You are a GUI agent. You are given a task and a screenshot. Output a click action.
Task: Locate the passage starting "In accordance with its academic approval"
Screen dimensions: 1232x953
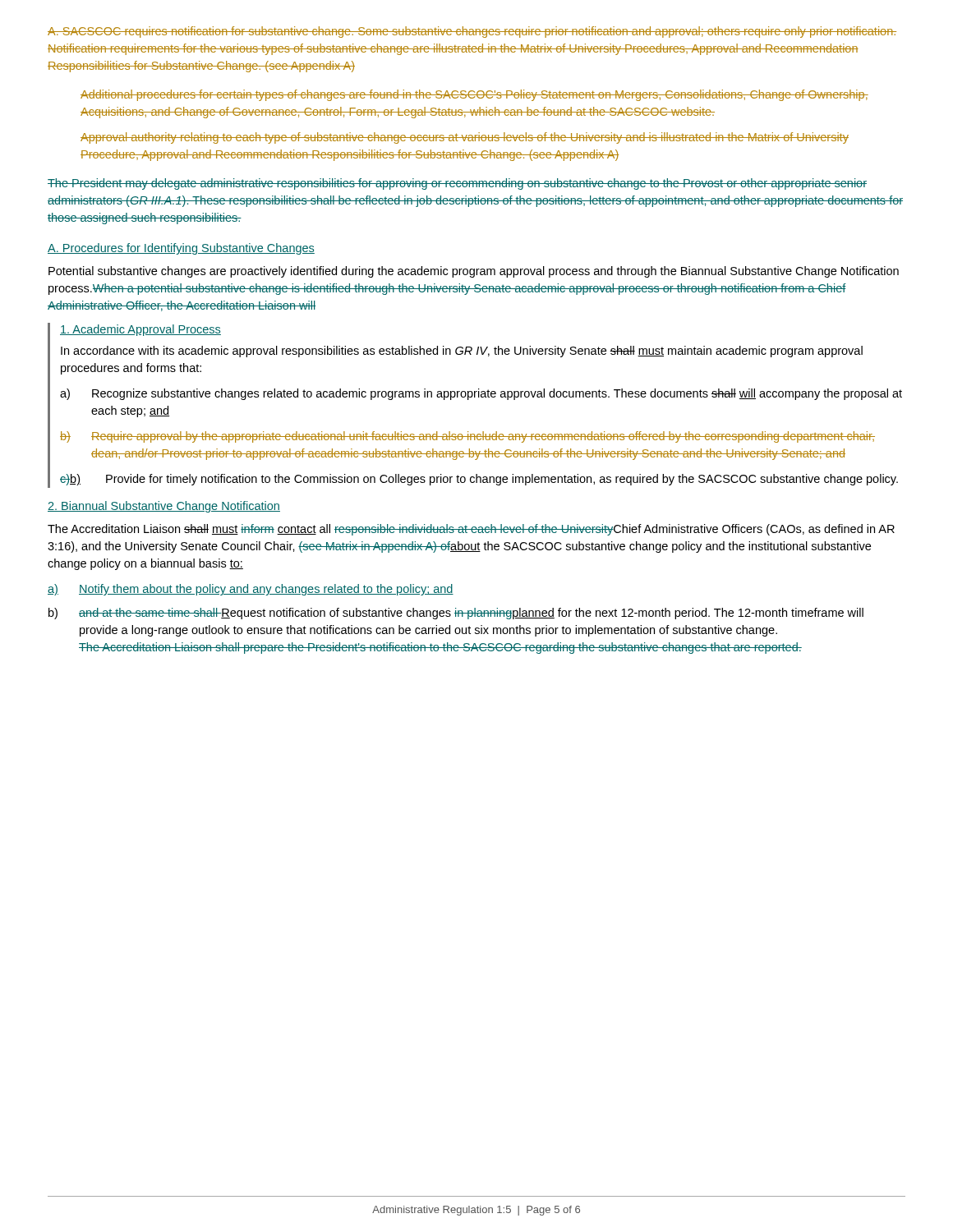point(462,359)
